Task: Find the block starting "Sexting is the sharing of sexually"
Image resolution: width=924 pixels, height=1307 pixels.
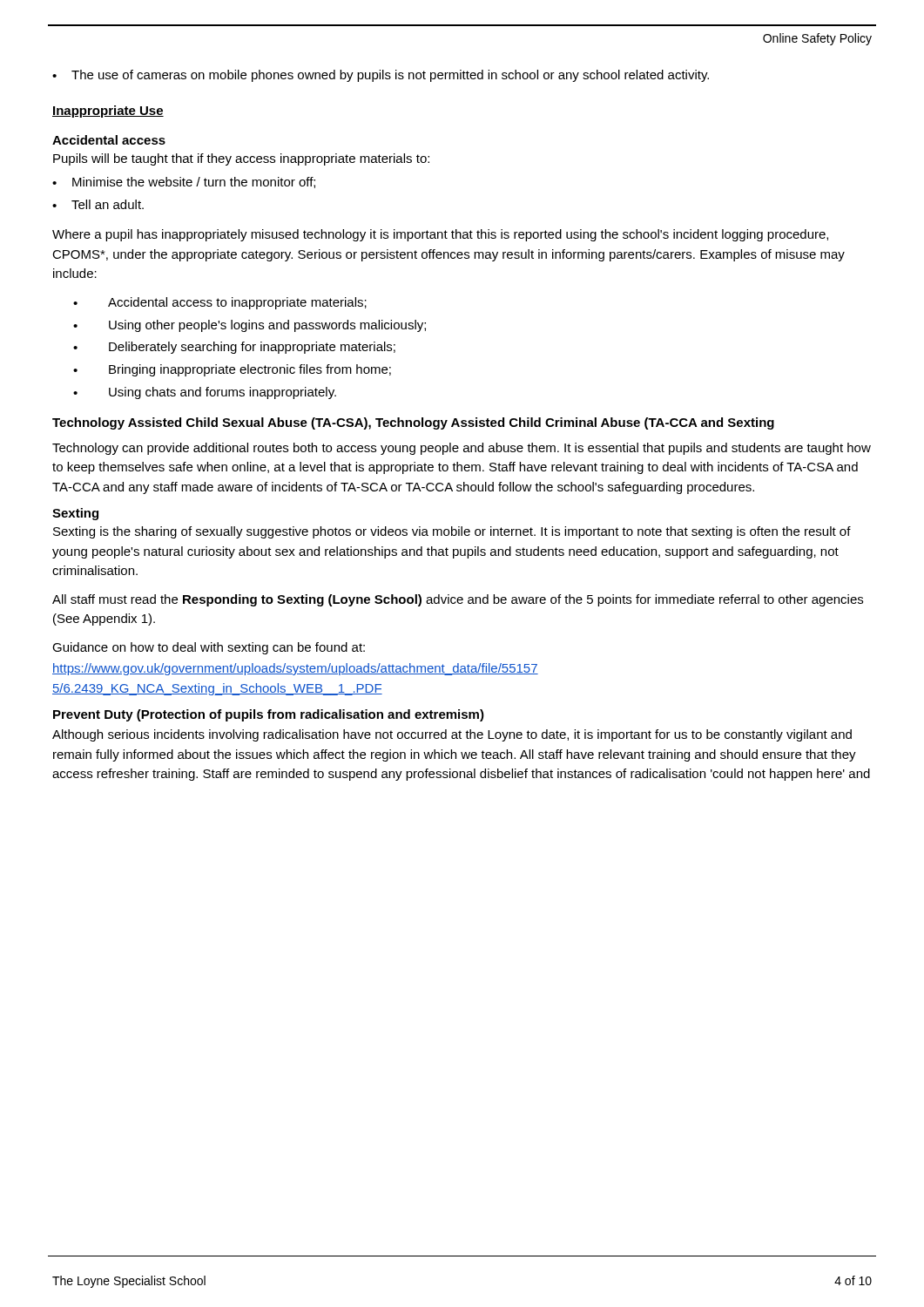Action: [x=462, y=551]
